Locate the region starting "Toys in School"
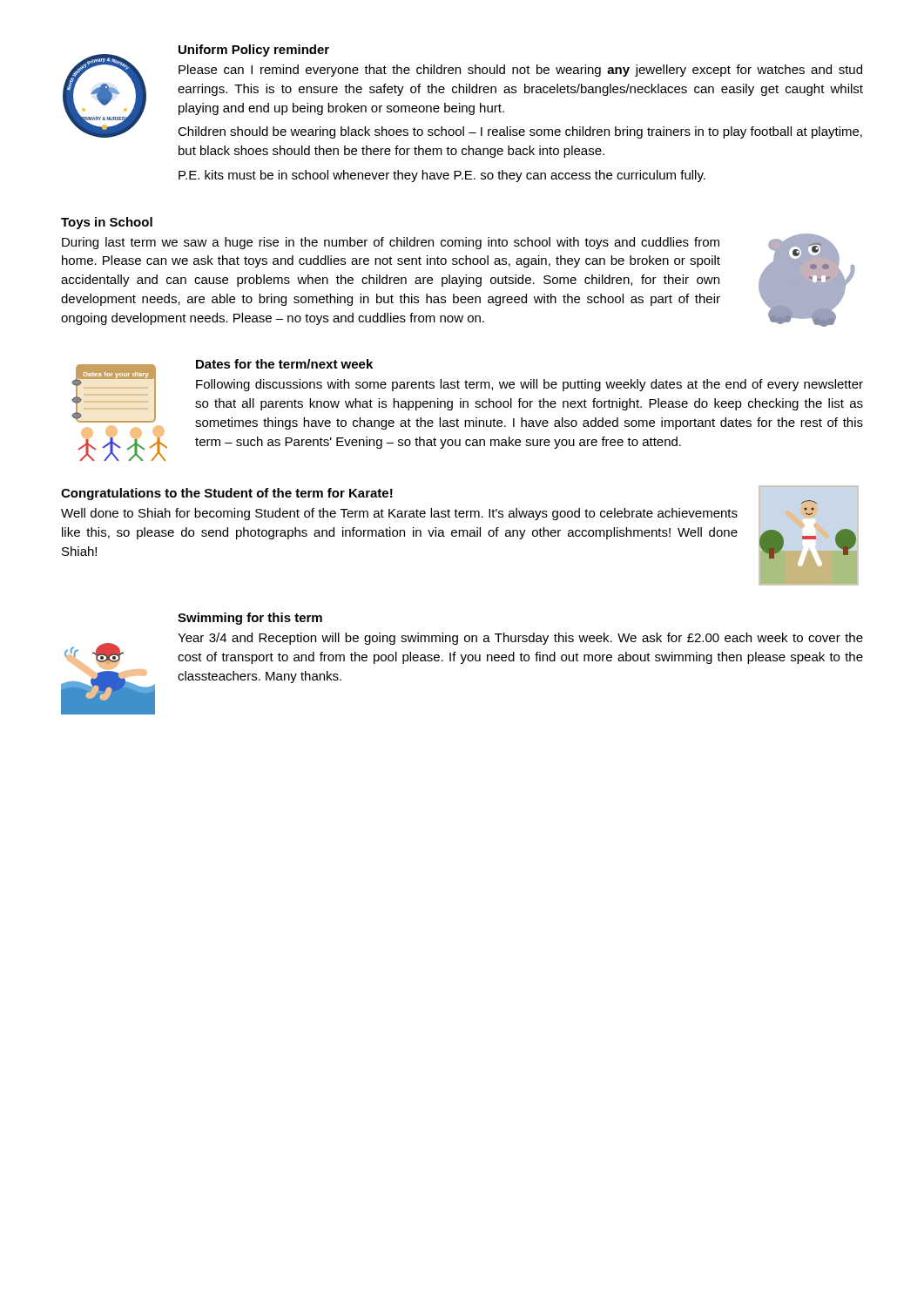 pyautogui.click(x=107, y=223)
